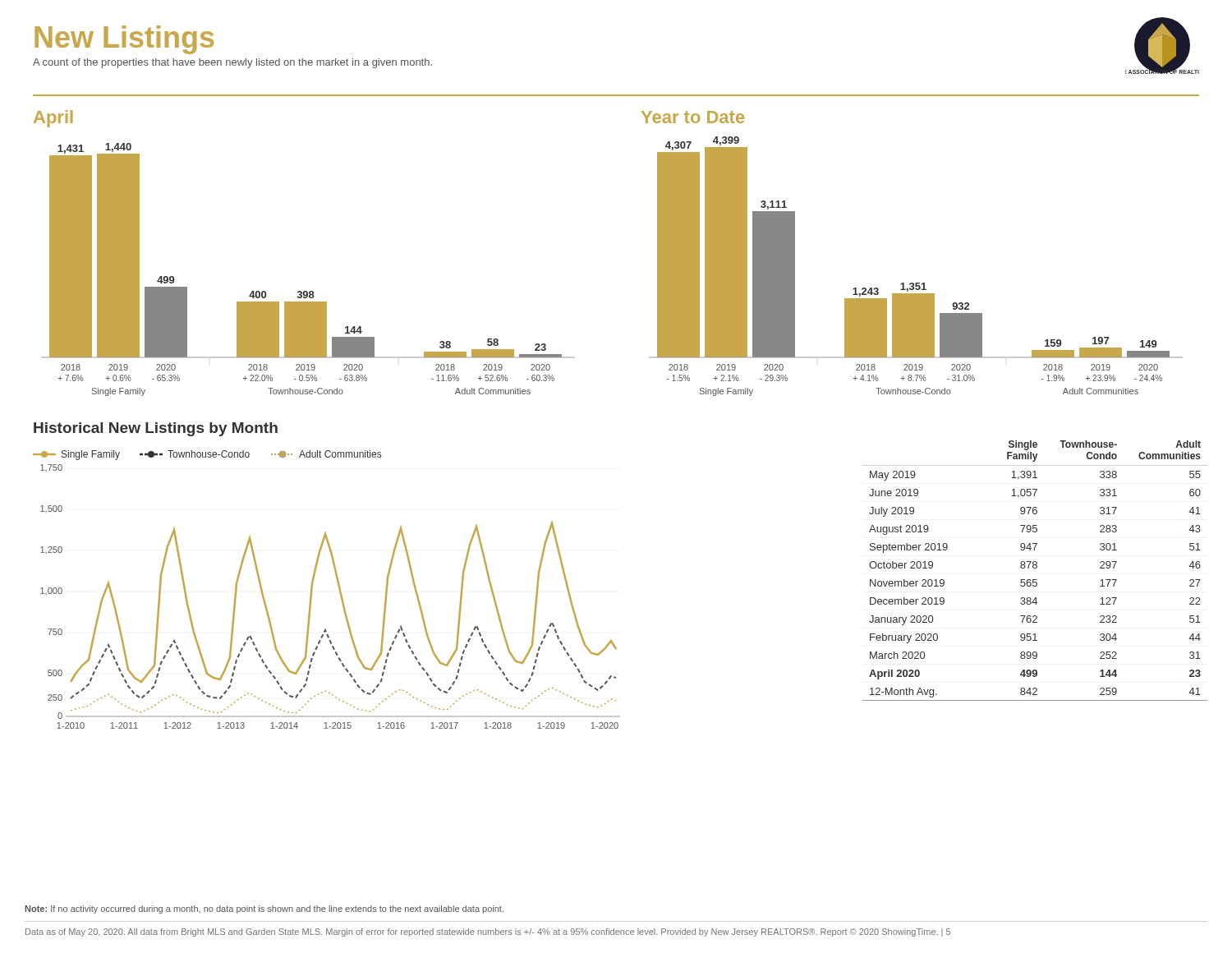Locate the footnote containing "Note: If no activity occurred during a"
This screenshot has width=1232, height=953.
[264, 909]
